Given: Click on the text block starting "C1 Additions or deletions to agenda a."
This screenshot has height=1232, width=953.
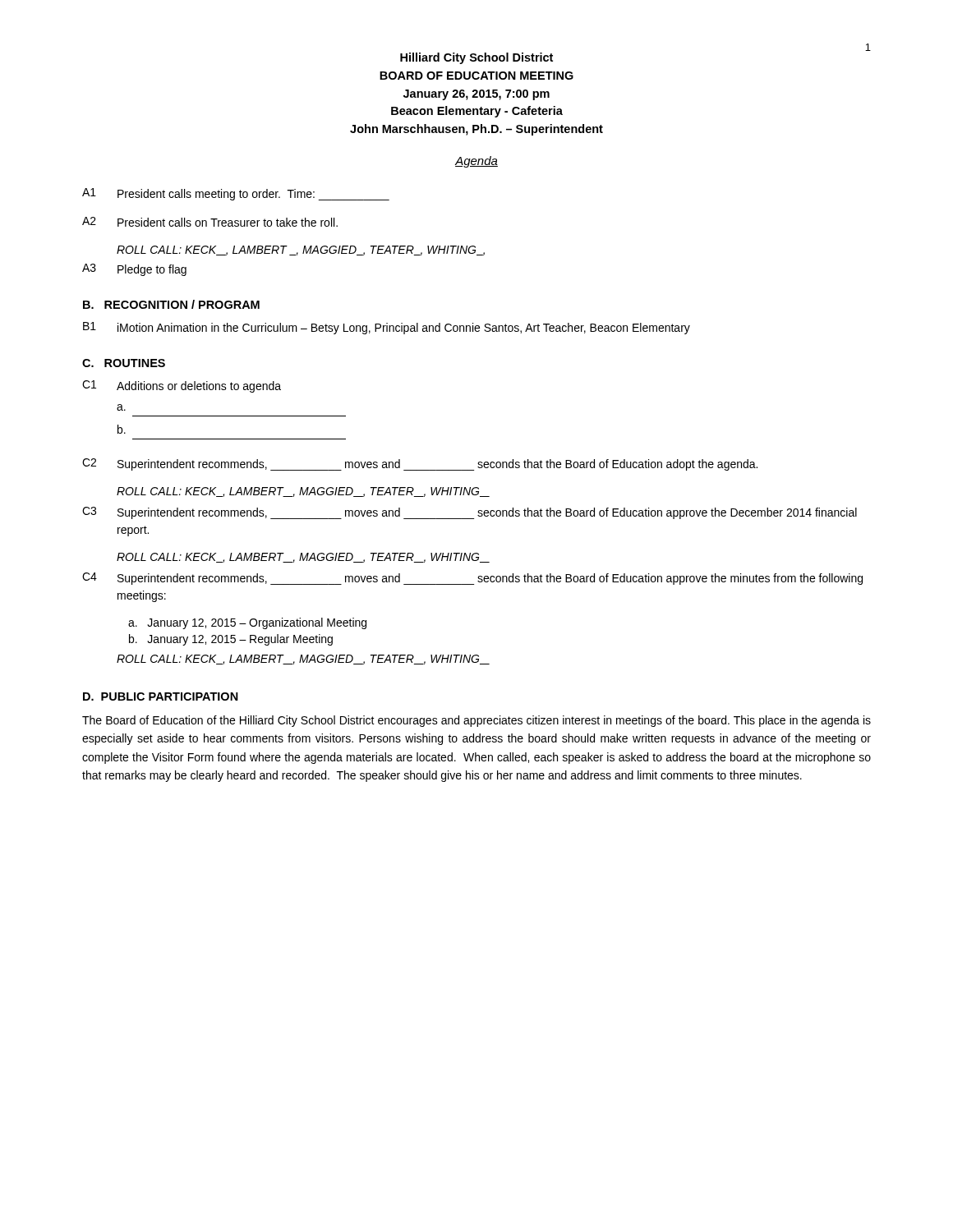Looking at the screenshot, I should pos(182,386).
